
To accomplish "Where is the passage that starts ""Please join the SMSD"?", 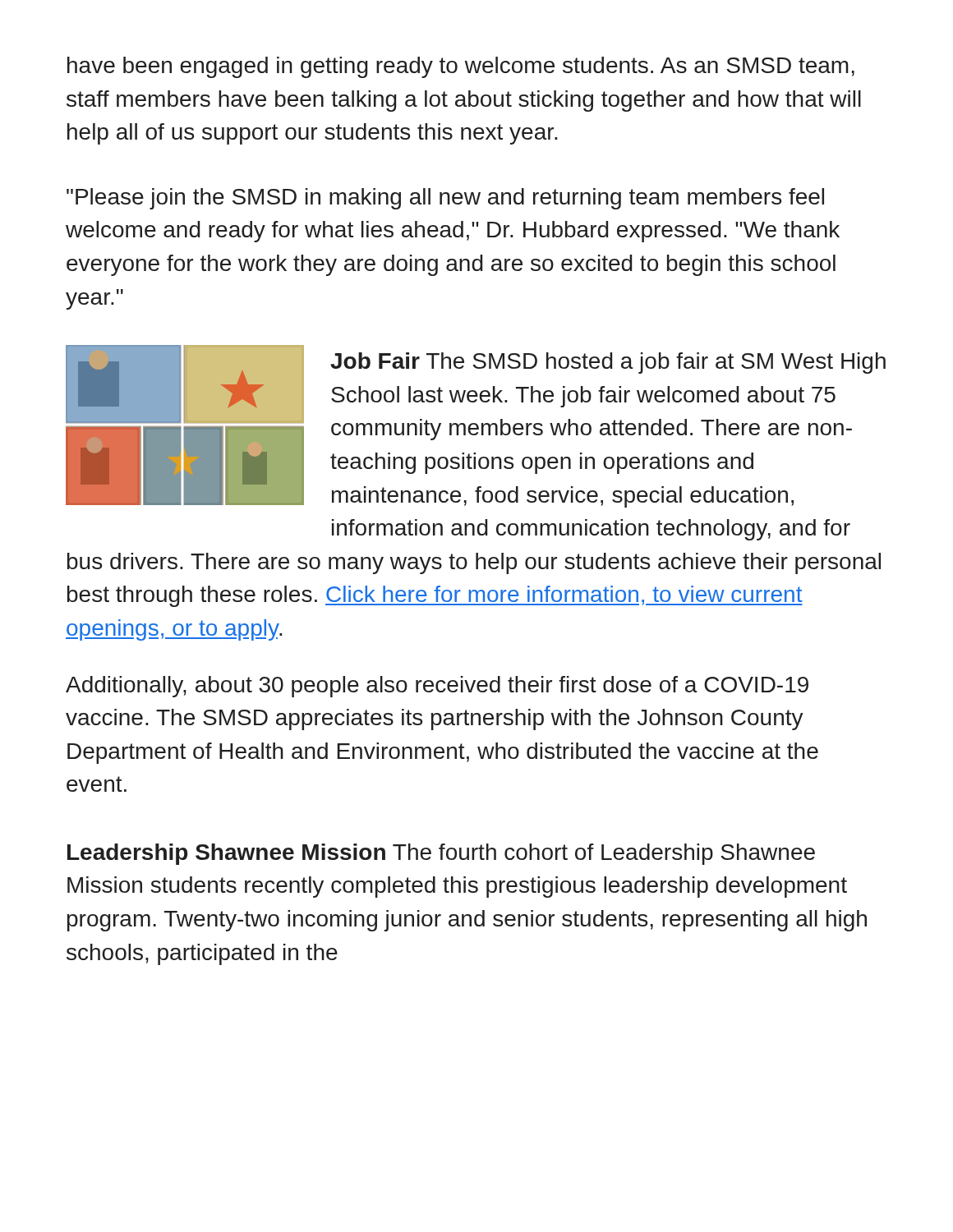I will tap(453, 247).
